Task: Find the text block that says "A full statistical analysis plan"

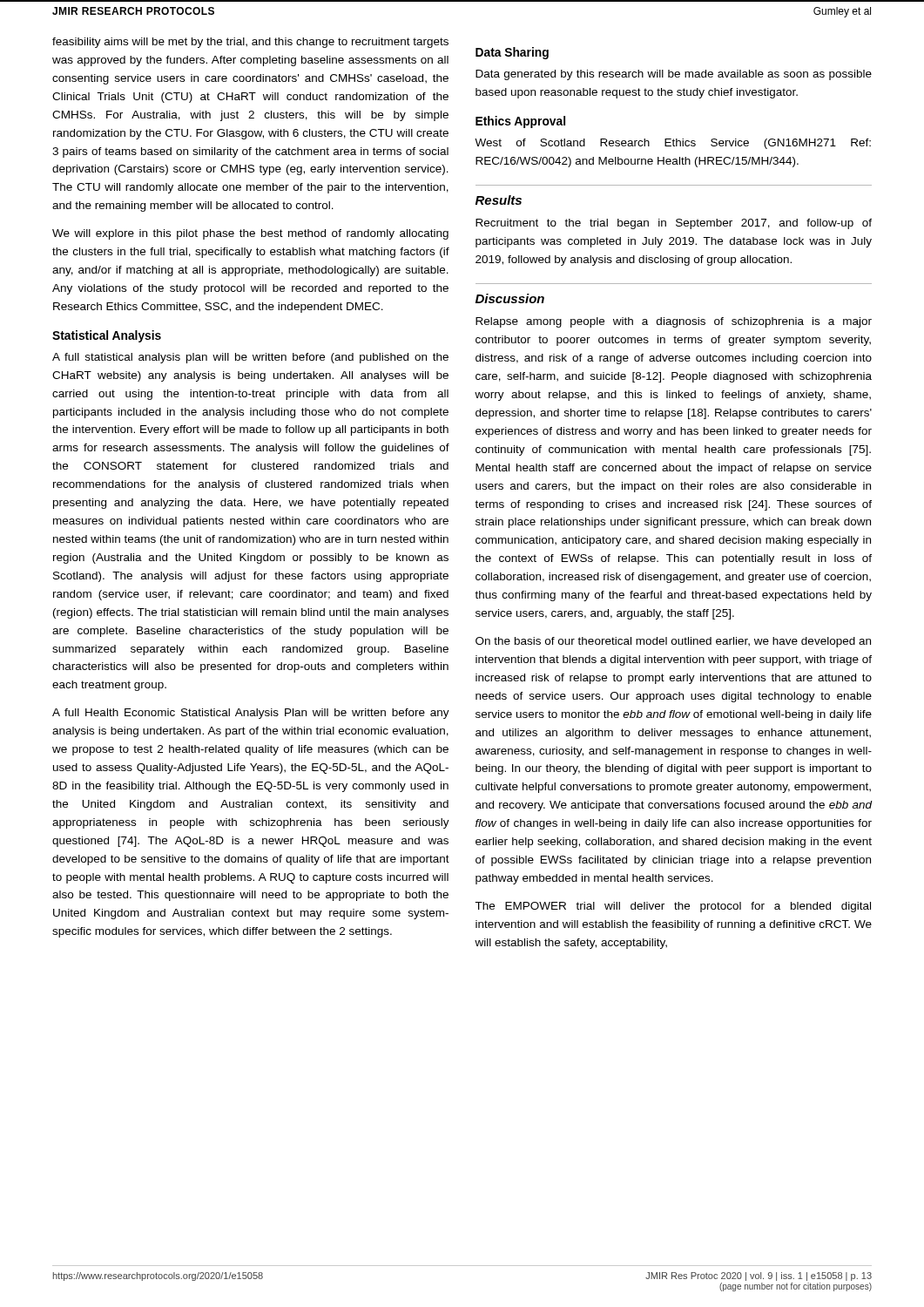Action: pyautogui.click(x=251, y=521)
